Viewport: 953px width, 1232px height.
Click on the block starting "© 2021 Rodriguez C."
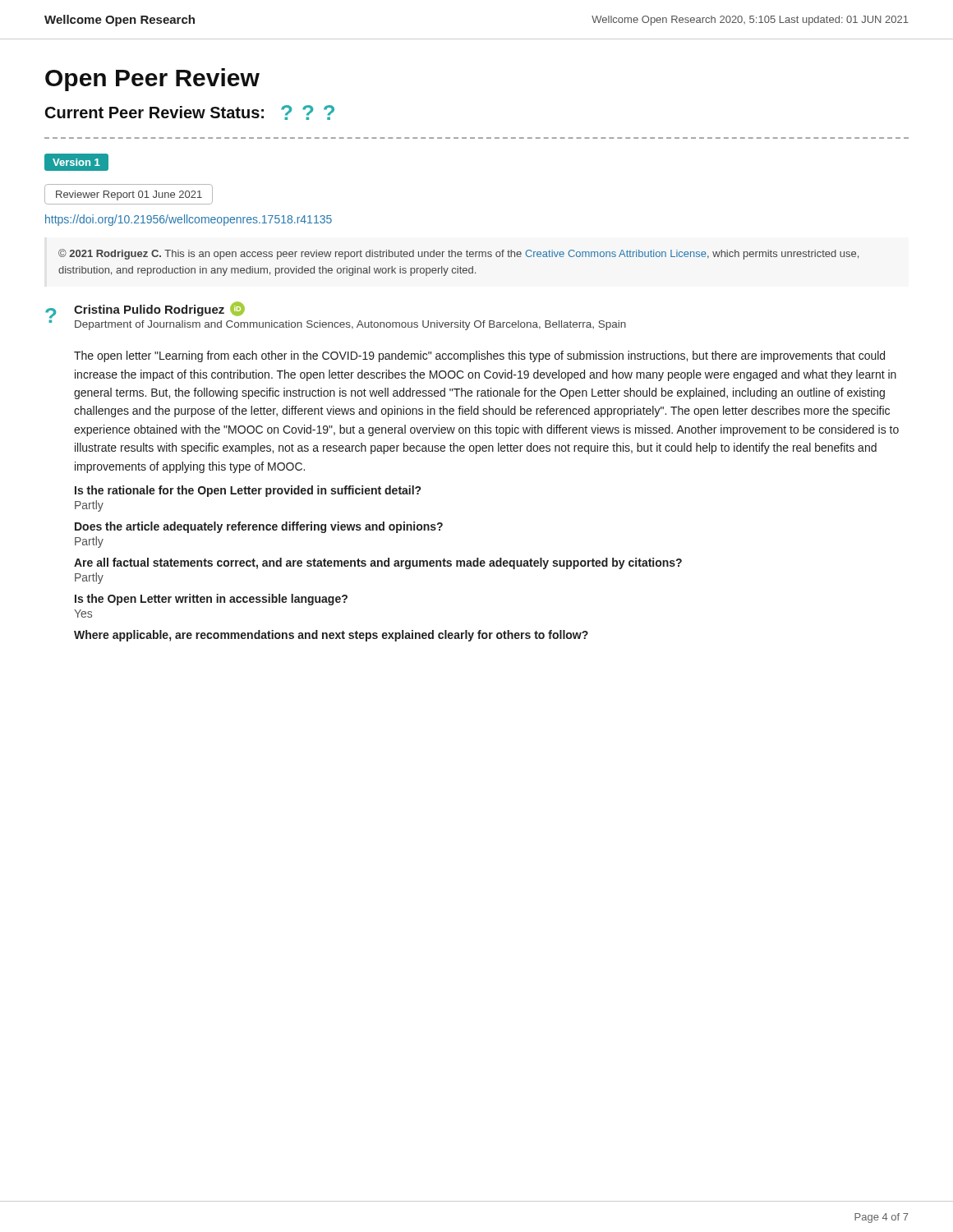point(459,262)
